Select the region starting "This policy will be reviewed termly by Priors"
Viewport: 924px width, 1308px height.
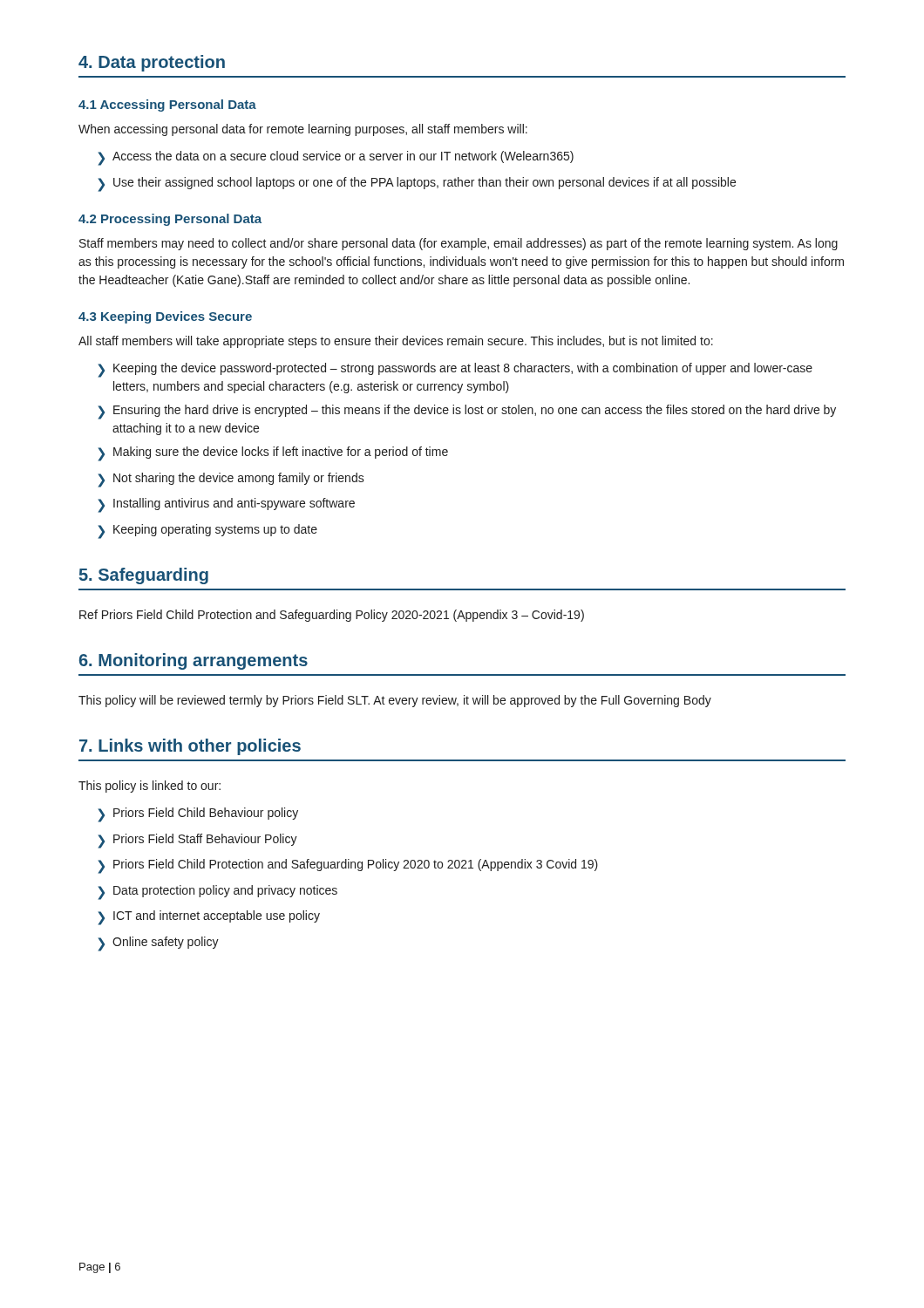pos(462,701)
